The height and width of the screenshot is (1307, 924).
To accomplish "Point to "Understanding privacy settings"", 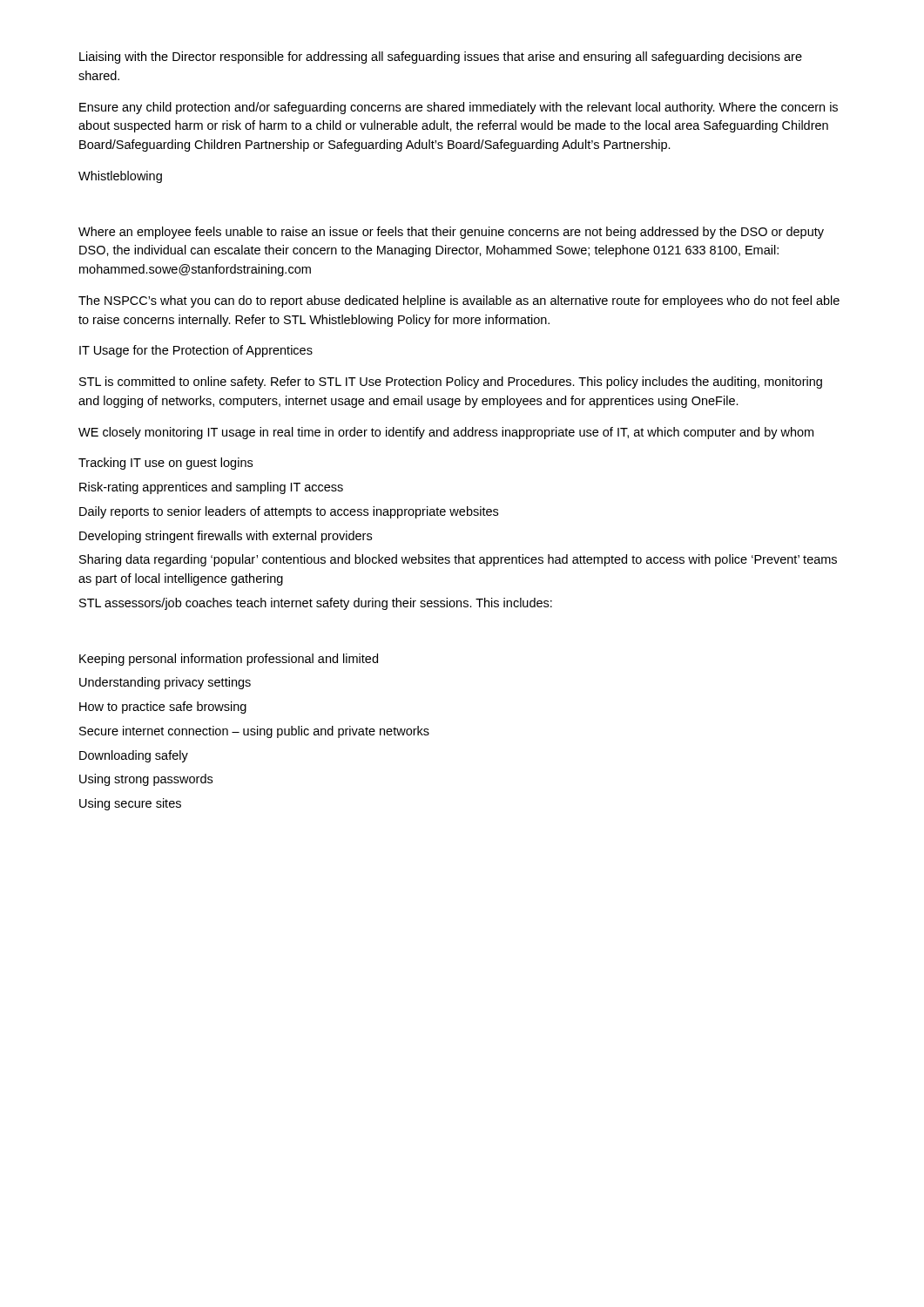I will pos(165,682).
